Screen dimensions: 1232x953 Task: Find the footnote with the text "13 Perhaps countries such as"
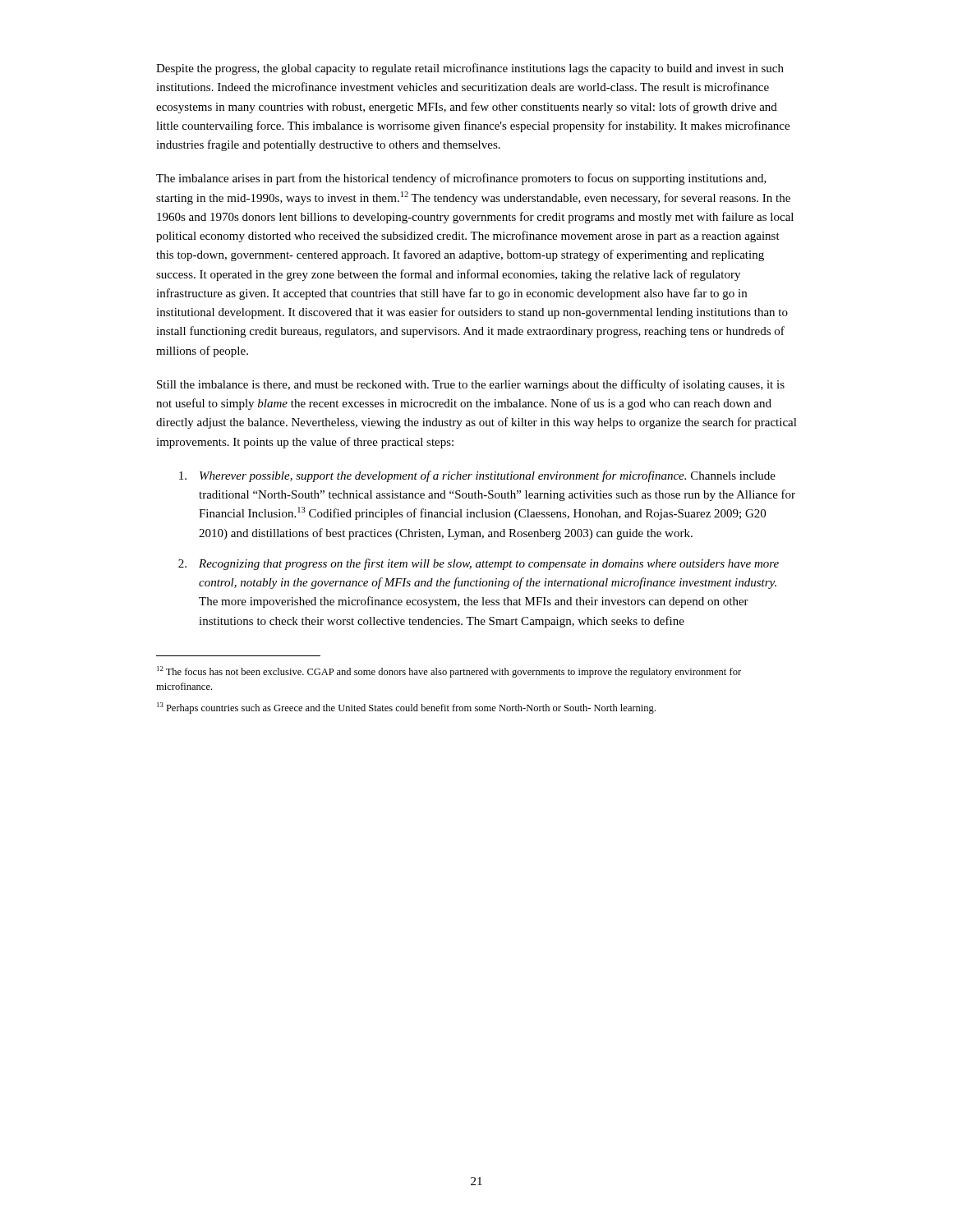[406, 707]
